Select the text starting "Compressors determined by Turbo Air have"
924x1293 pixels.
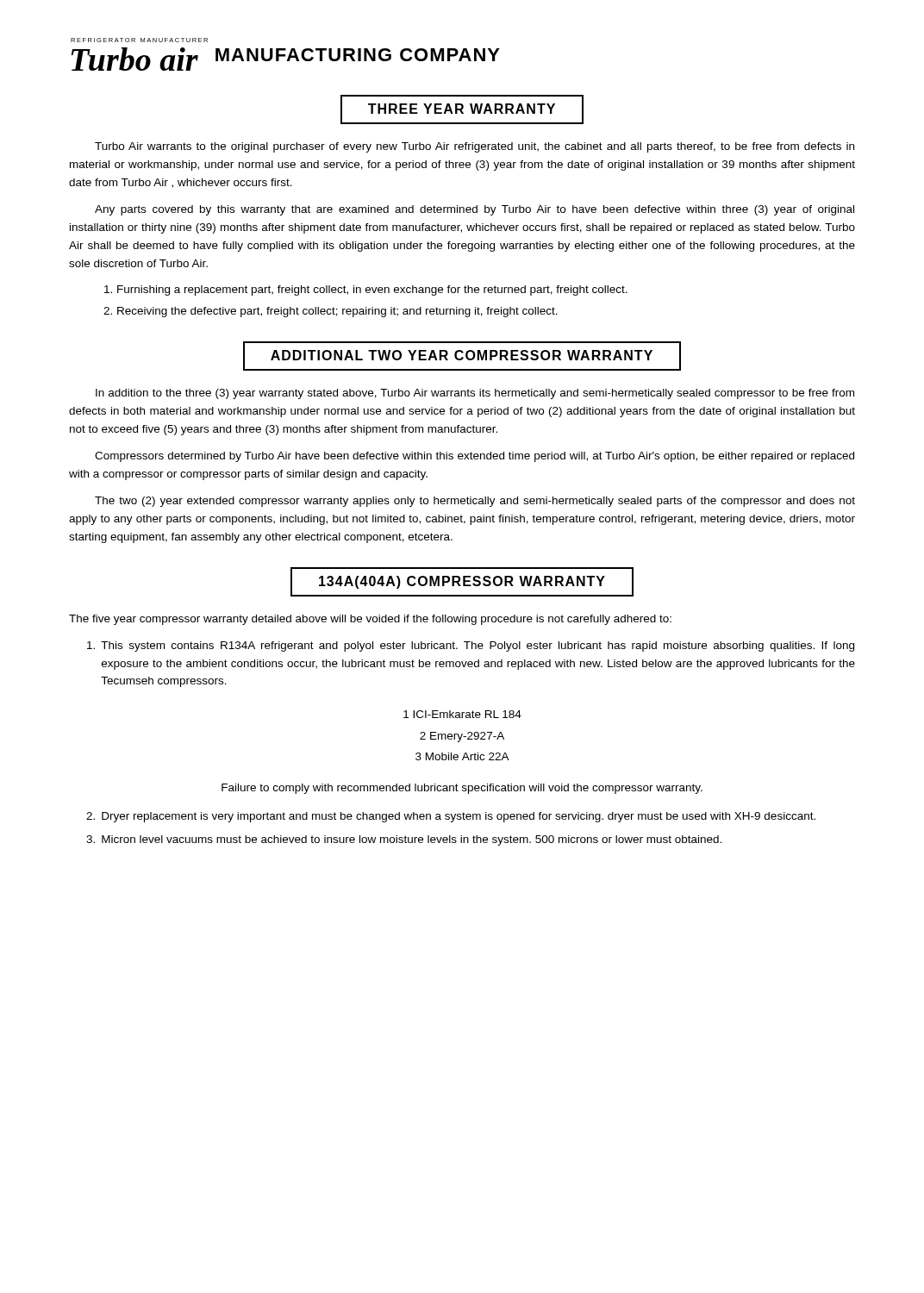462,465
